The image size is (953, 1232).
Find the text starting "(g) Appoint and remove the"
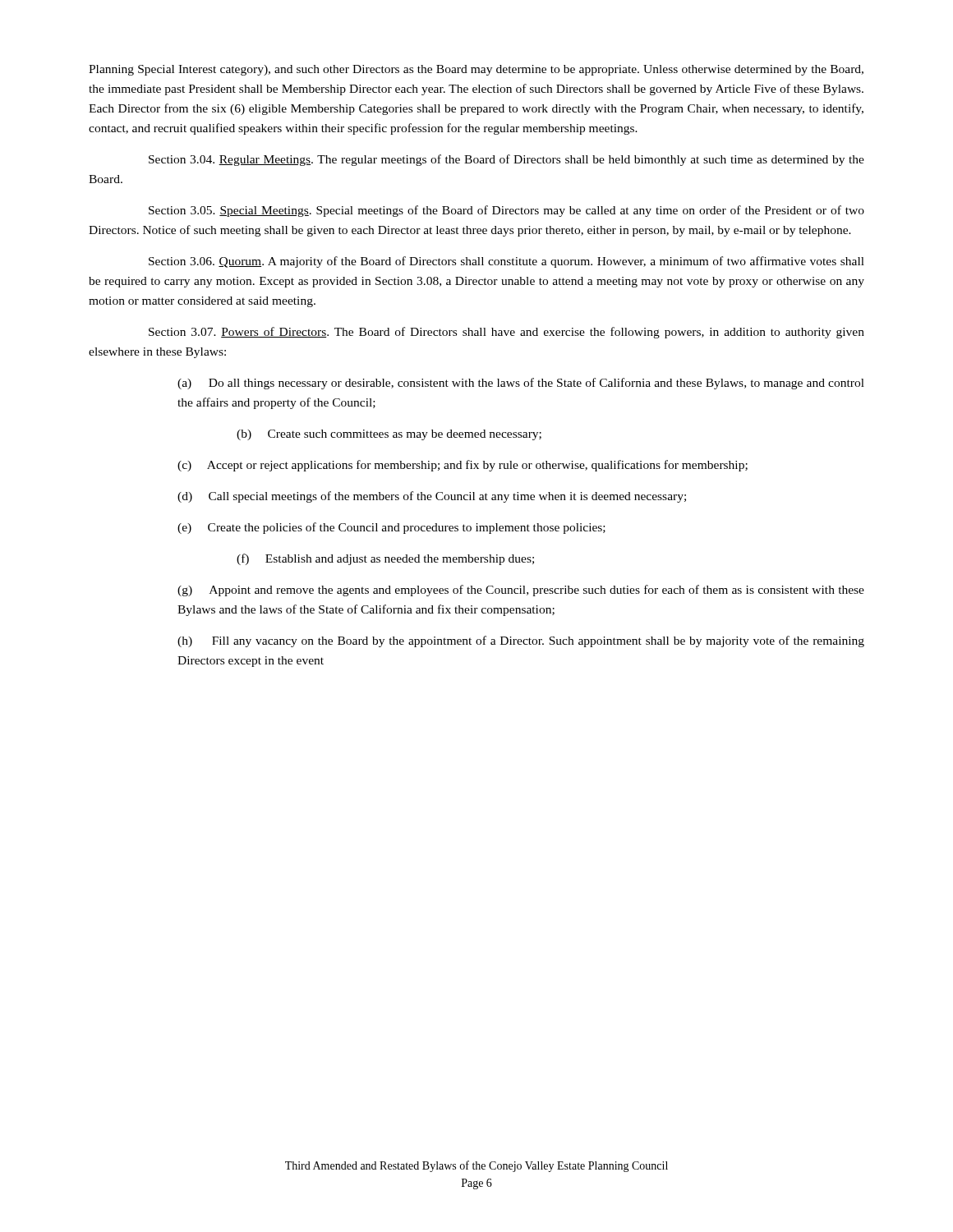pos(521,599)
